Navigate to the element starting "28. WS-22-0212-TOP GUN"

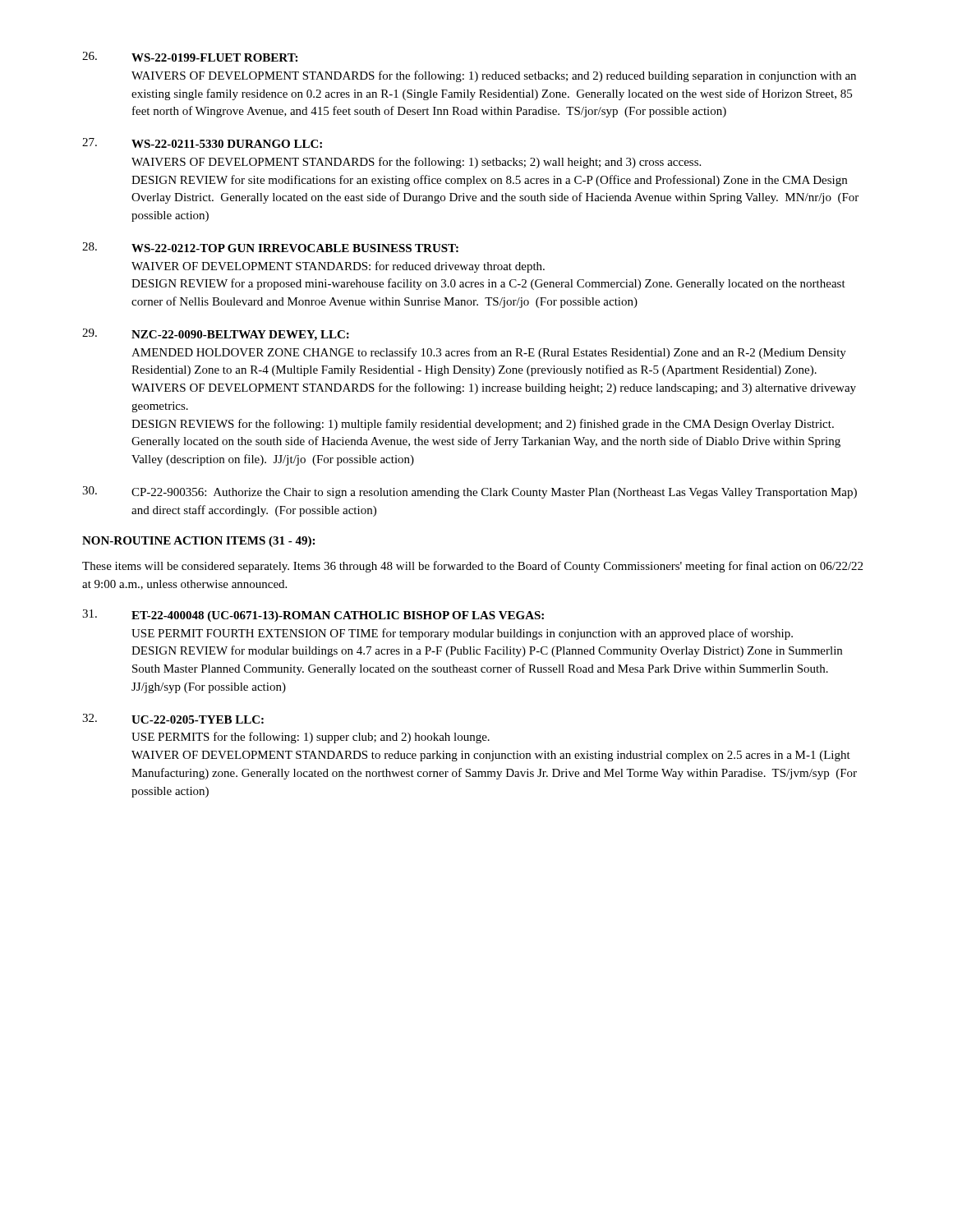tap(476, 275)
